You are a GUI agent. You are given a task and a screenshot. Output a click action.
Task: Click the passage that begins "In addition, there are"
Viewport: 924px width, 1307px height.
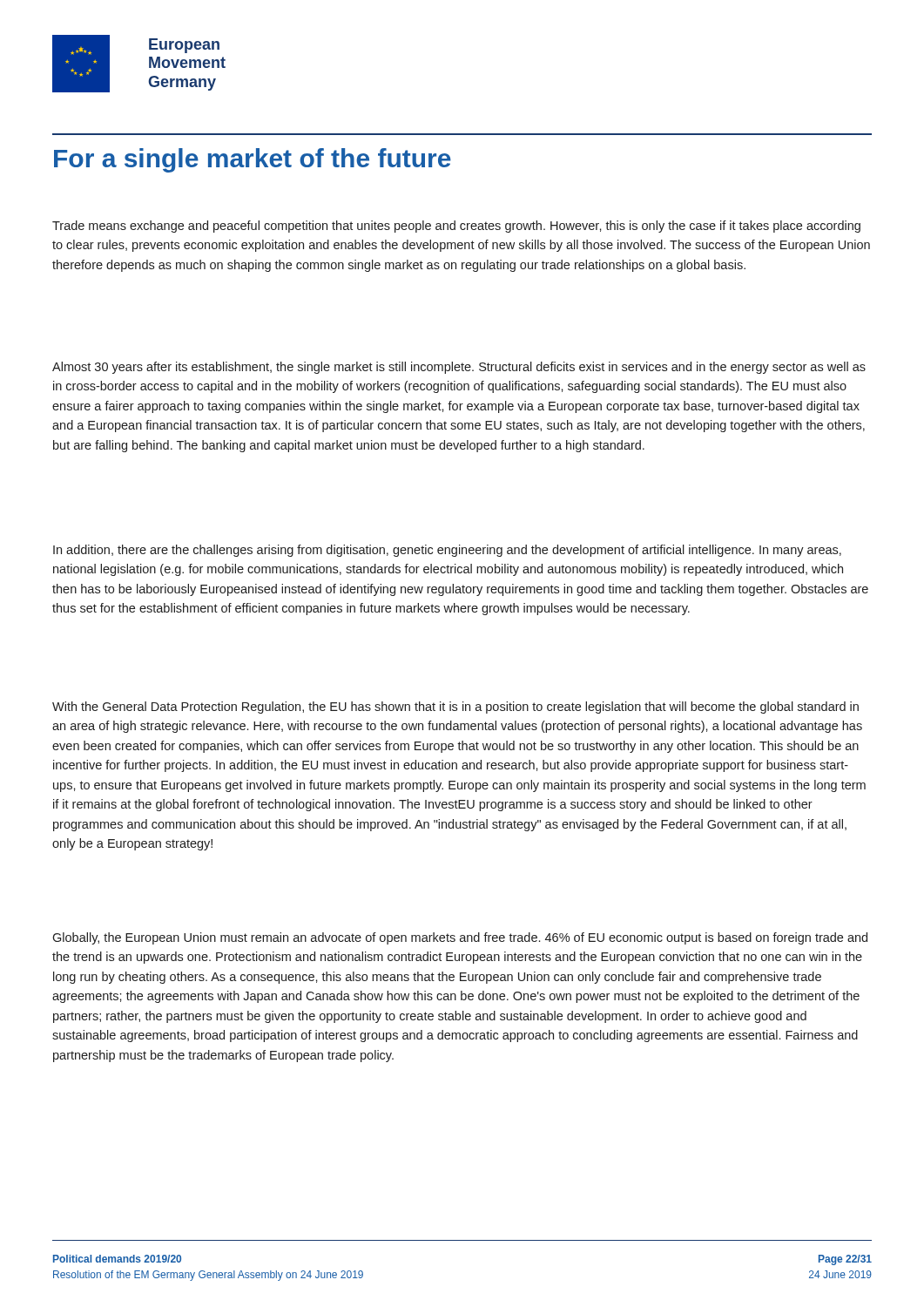[460, 579]
